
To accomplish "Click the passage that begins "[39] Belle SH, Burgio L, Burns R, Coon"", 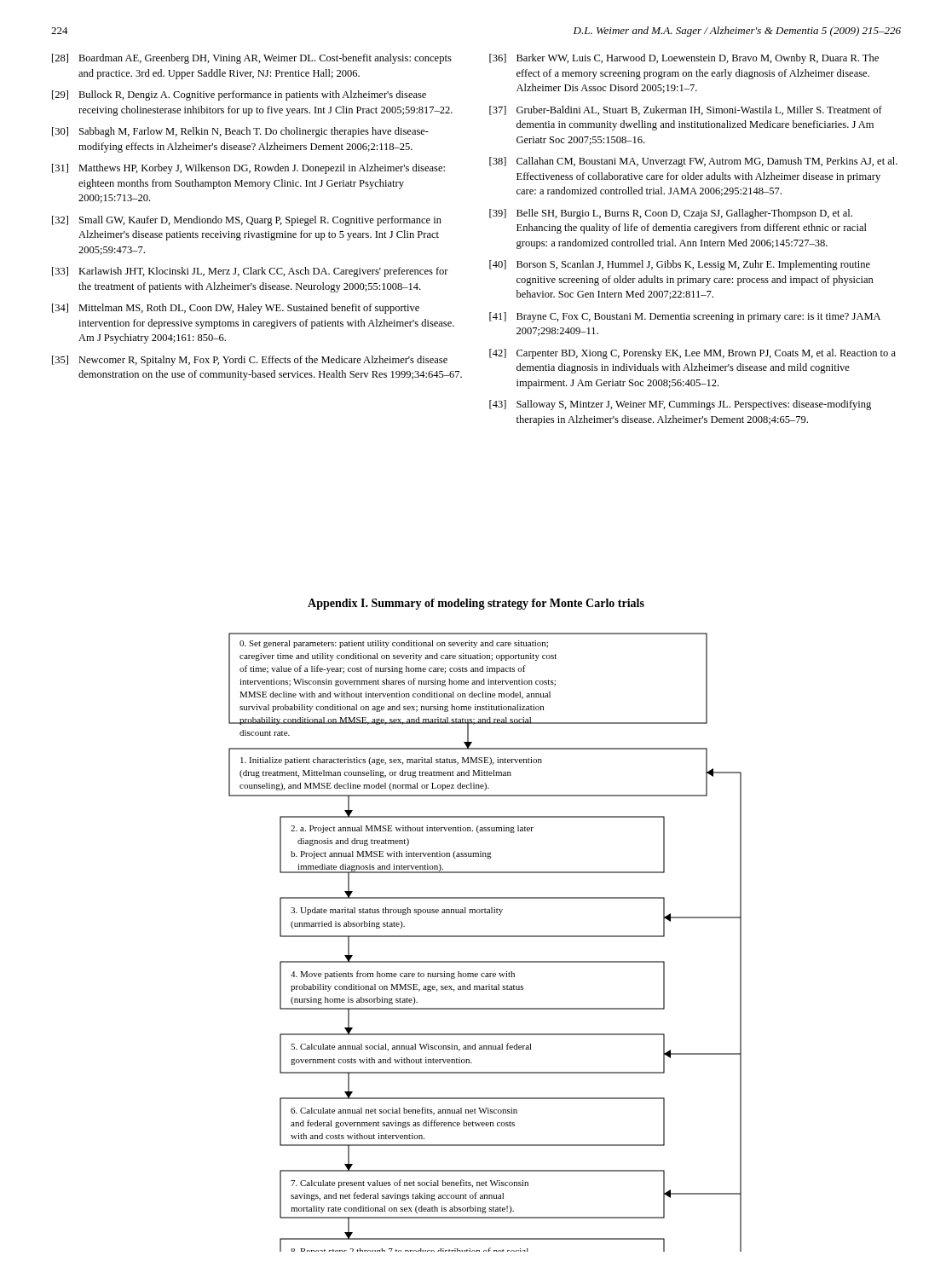I will point(695,228).
